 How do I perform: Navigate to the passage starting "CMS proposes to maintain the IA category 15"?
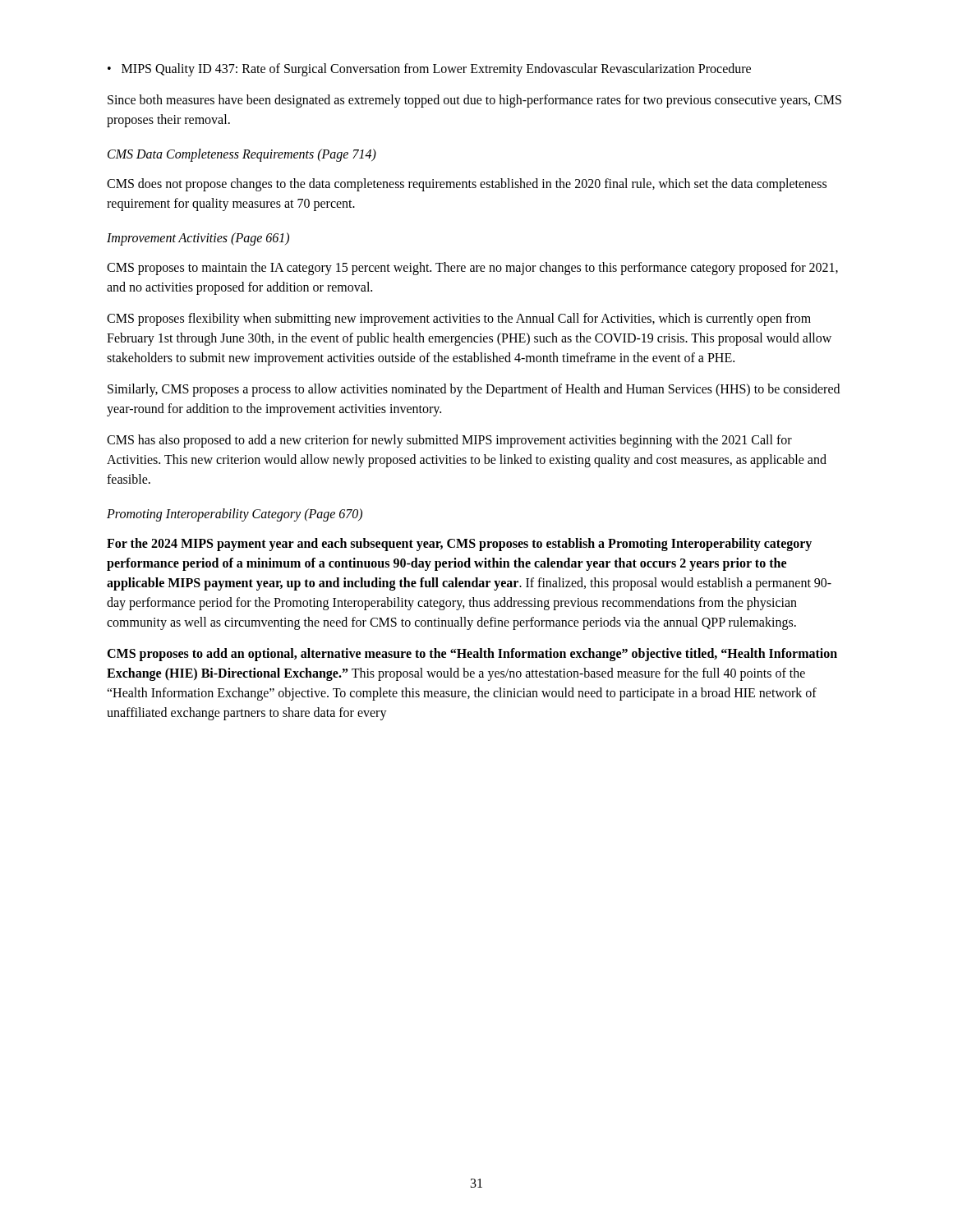(476, 278)
